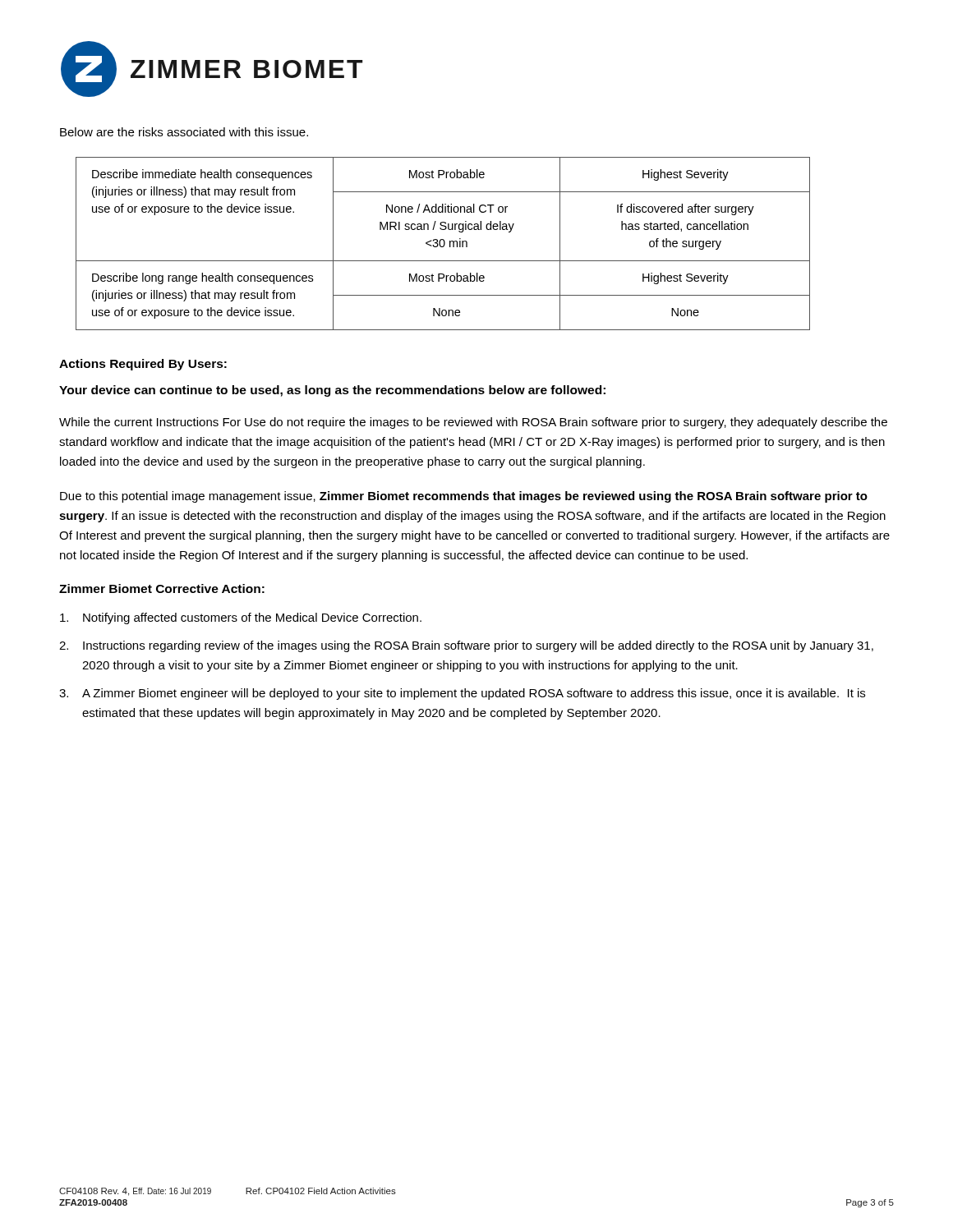Screen dimensions: 1232x953
Task: Point to the text starting "Actions Required By"
Action: (x=143, y=364)
